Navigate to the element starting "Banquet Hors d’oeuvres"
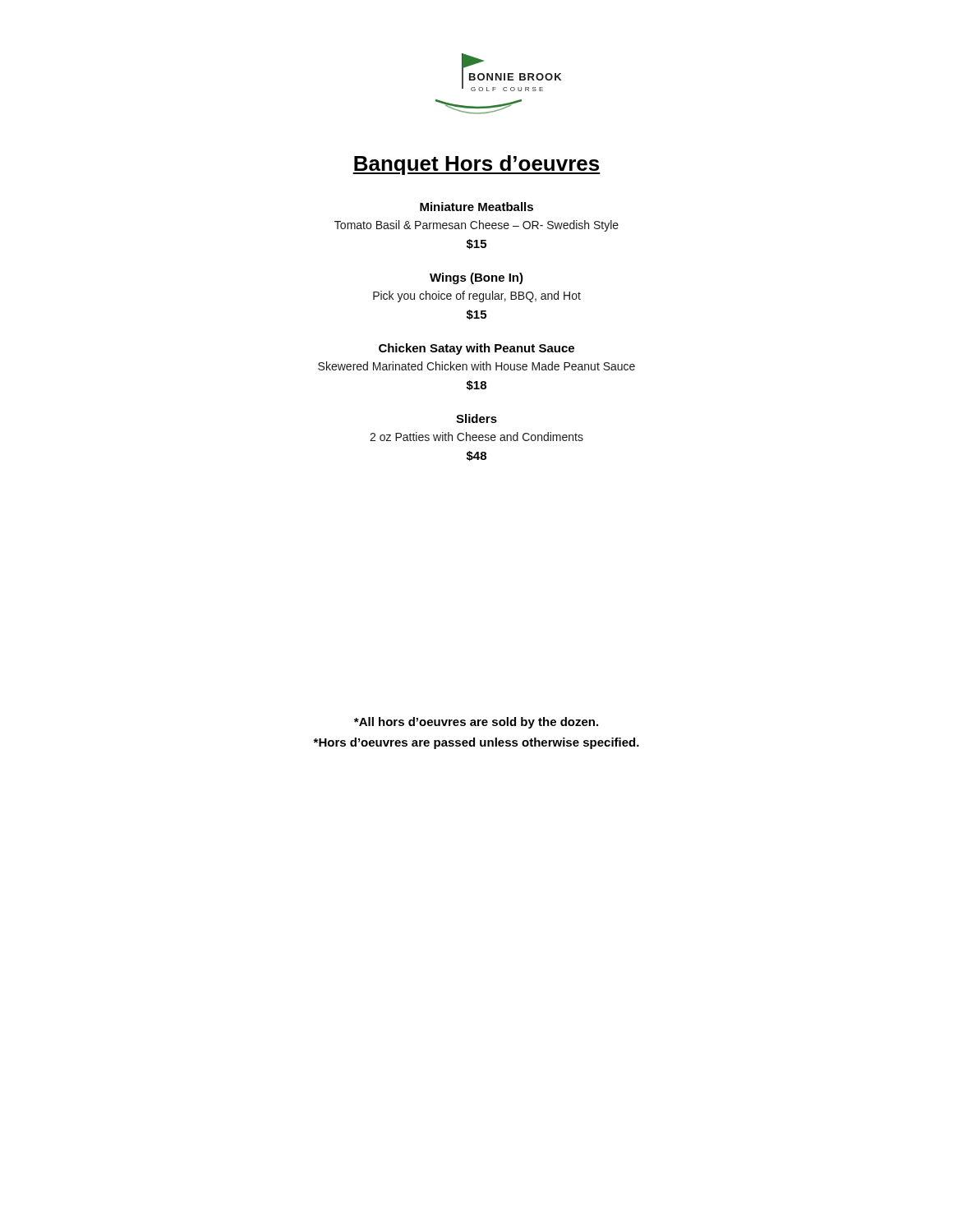 476,163
